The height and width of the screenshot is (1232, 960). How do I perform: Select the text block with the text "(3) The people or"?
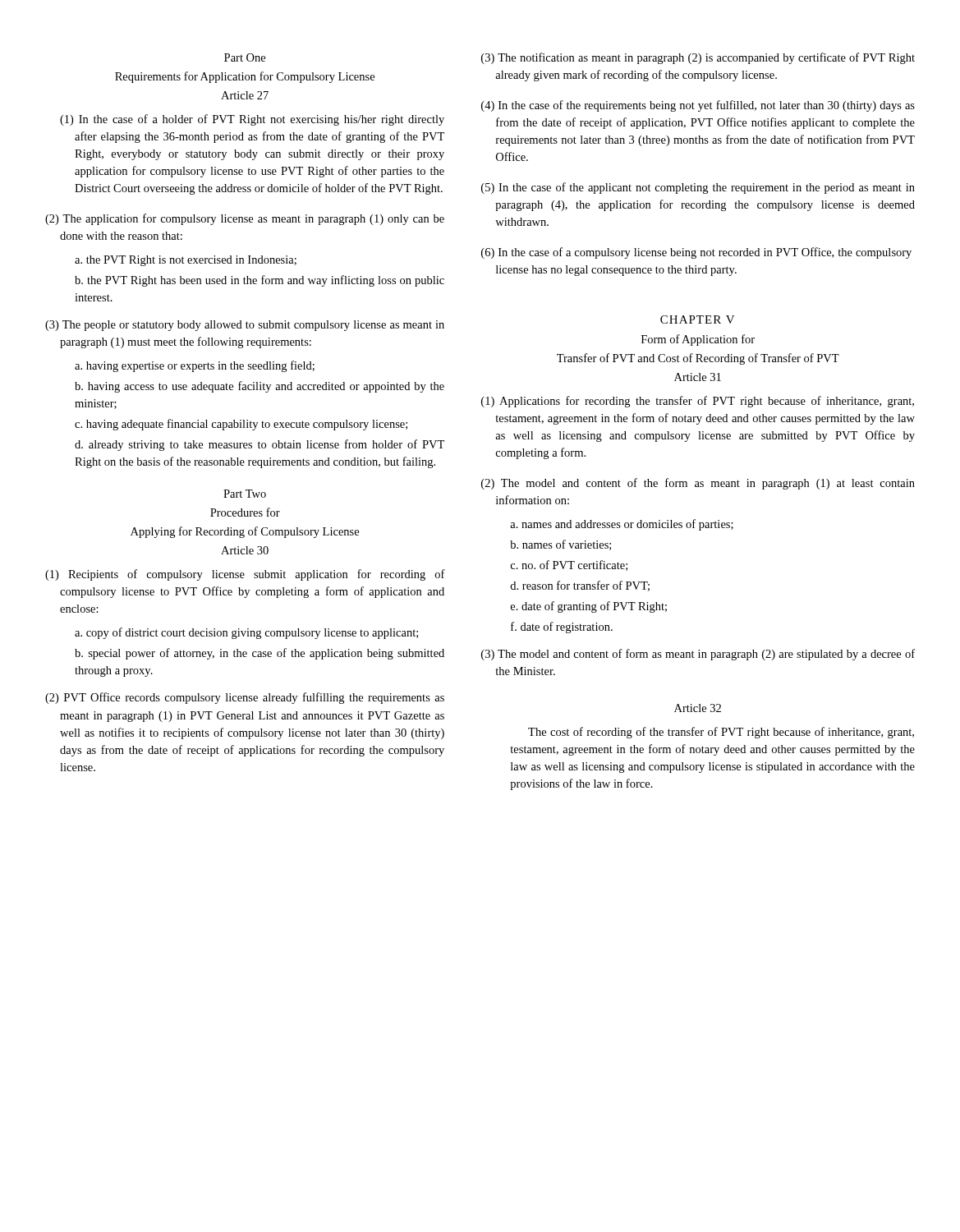[x=252, y=333]
